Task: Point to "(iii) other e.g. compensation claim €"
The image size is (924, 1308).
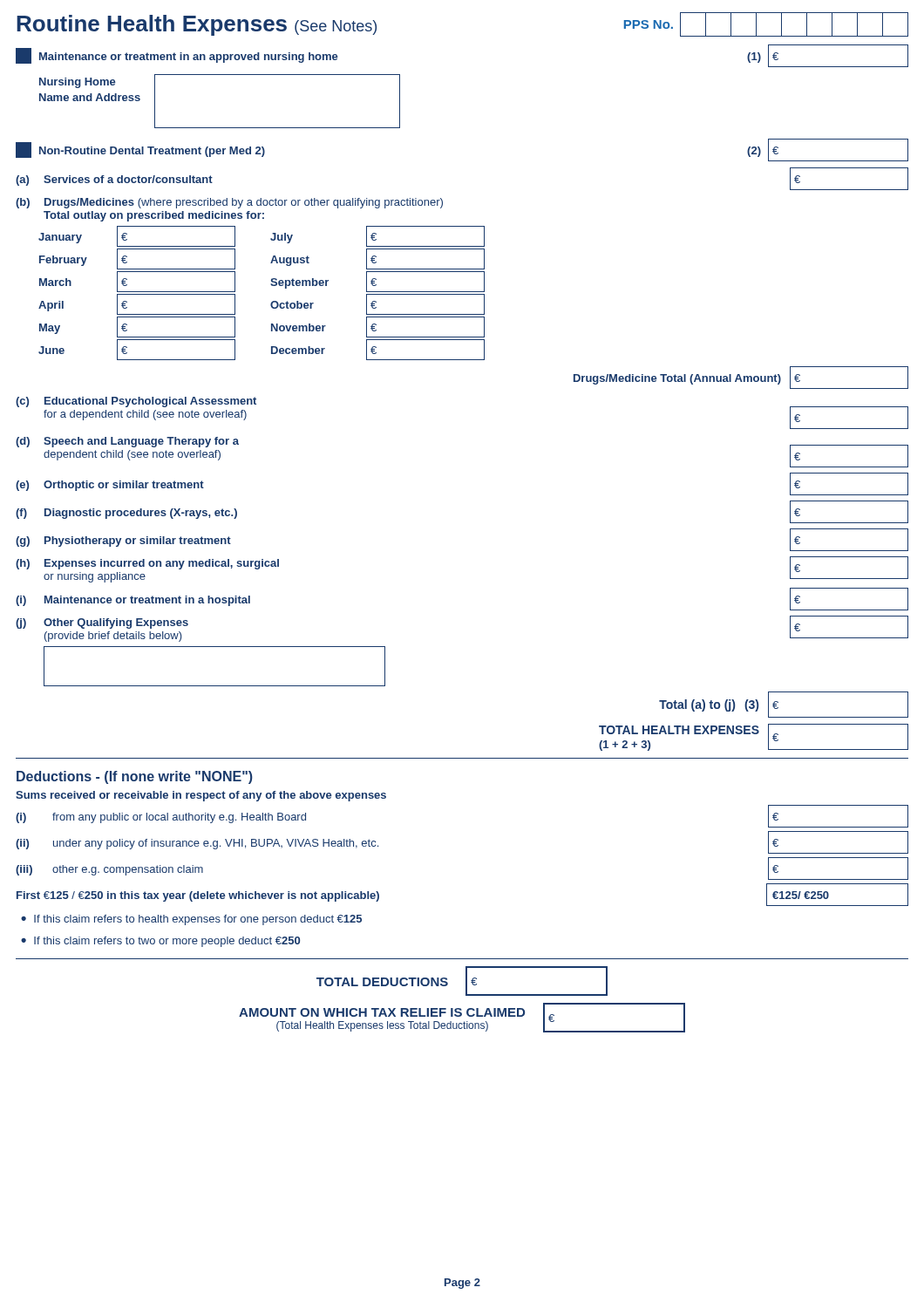Action: [x=31, y=868]
